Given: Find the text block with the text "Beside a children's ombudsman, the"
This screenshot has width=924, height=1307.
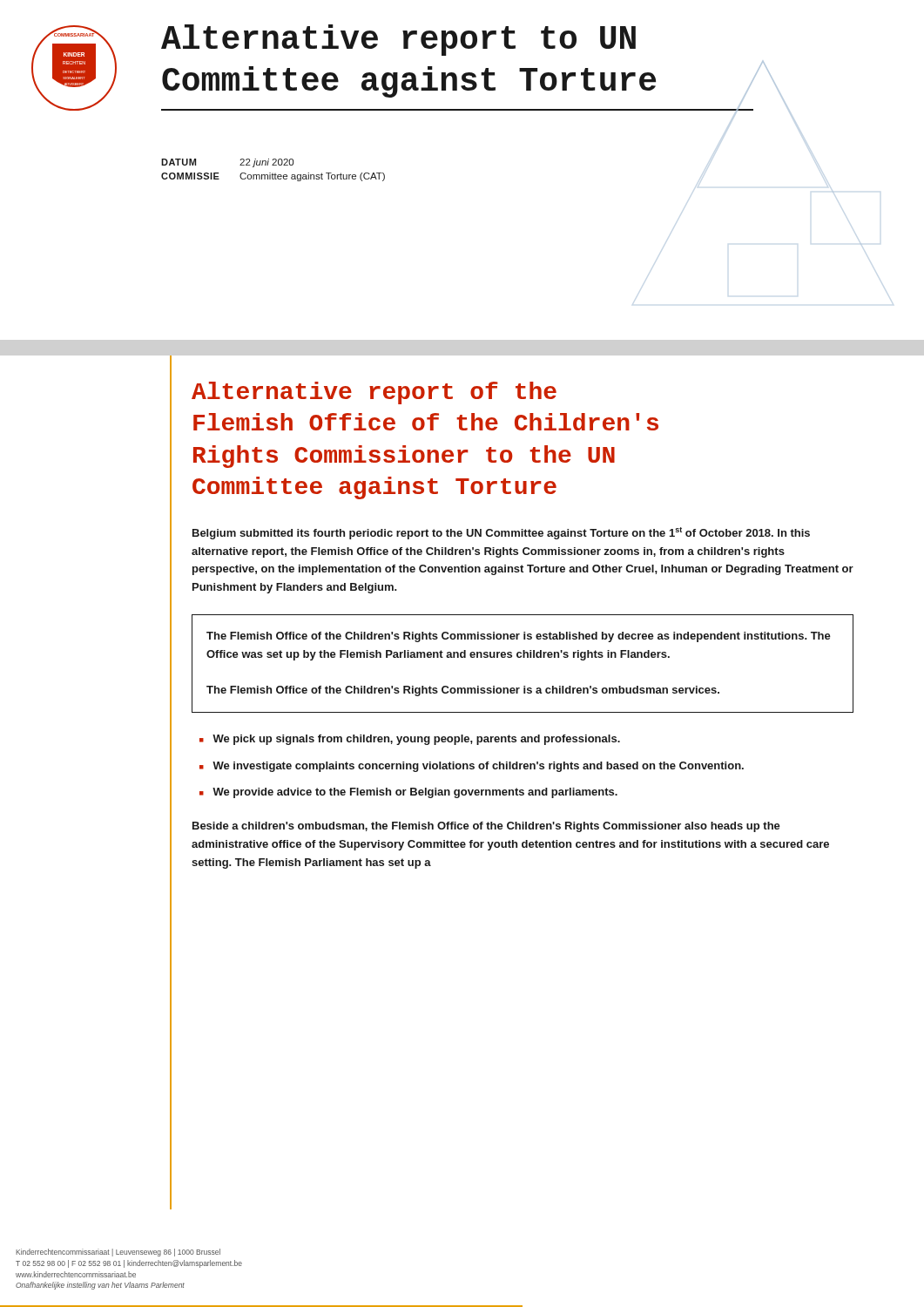Looking at the screenshot, I should 511,844.
